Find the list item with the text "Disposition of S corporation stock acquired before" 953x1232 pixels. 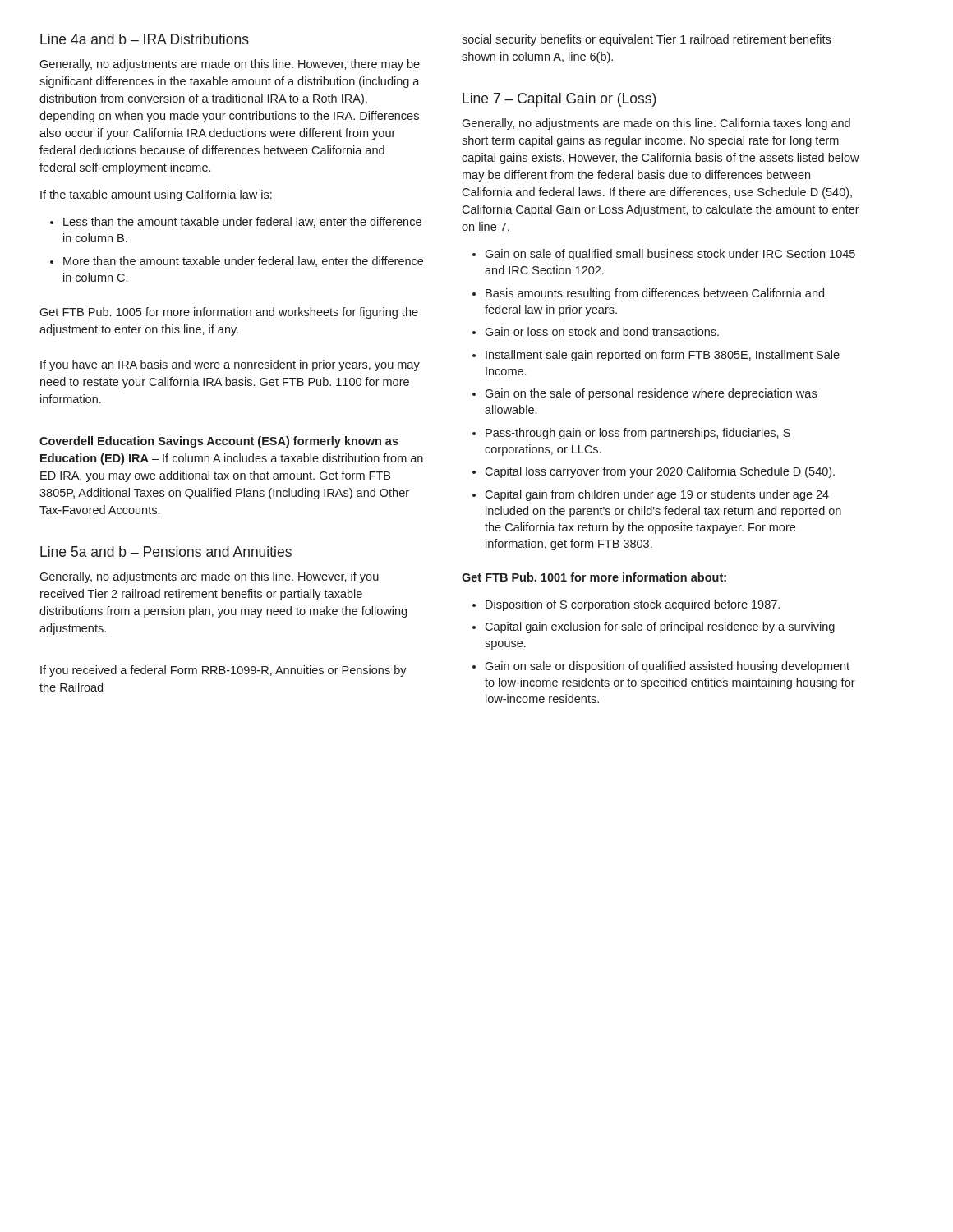pyautogui.click(x=633, y=604)
